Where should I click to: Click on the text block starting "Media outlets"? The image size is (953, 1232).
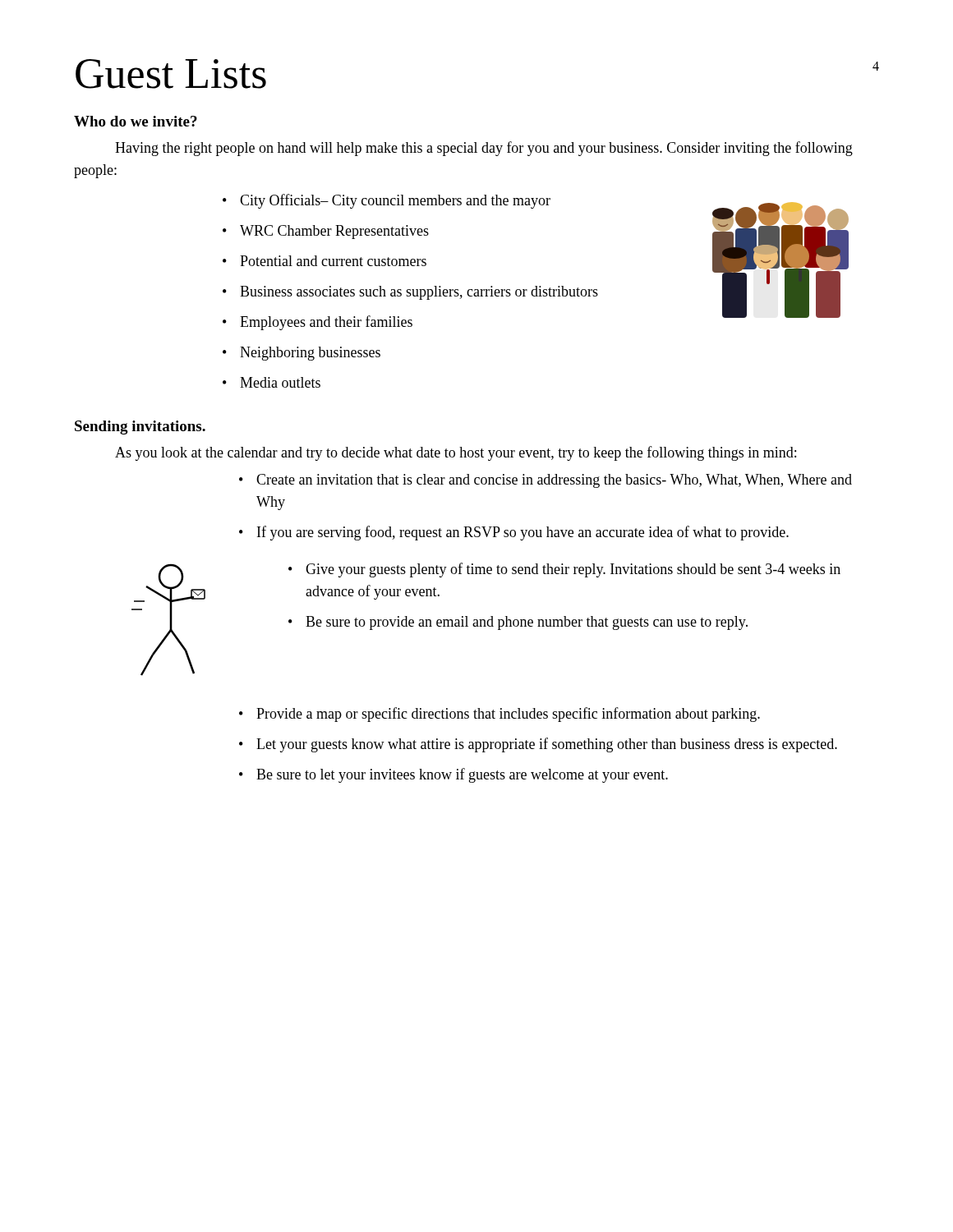tap(280, 383)
